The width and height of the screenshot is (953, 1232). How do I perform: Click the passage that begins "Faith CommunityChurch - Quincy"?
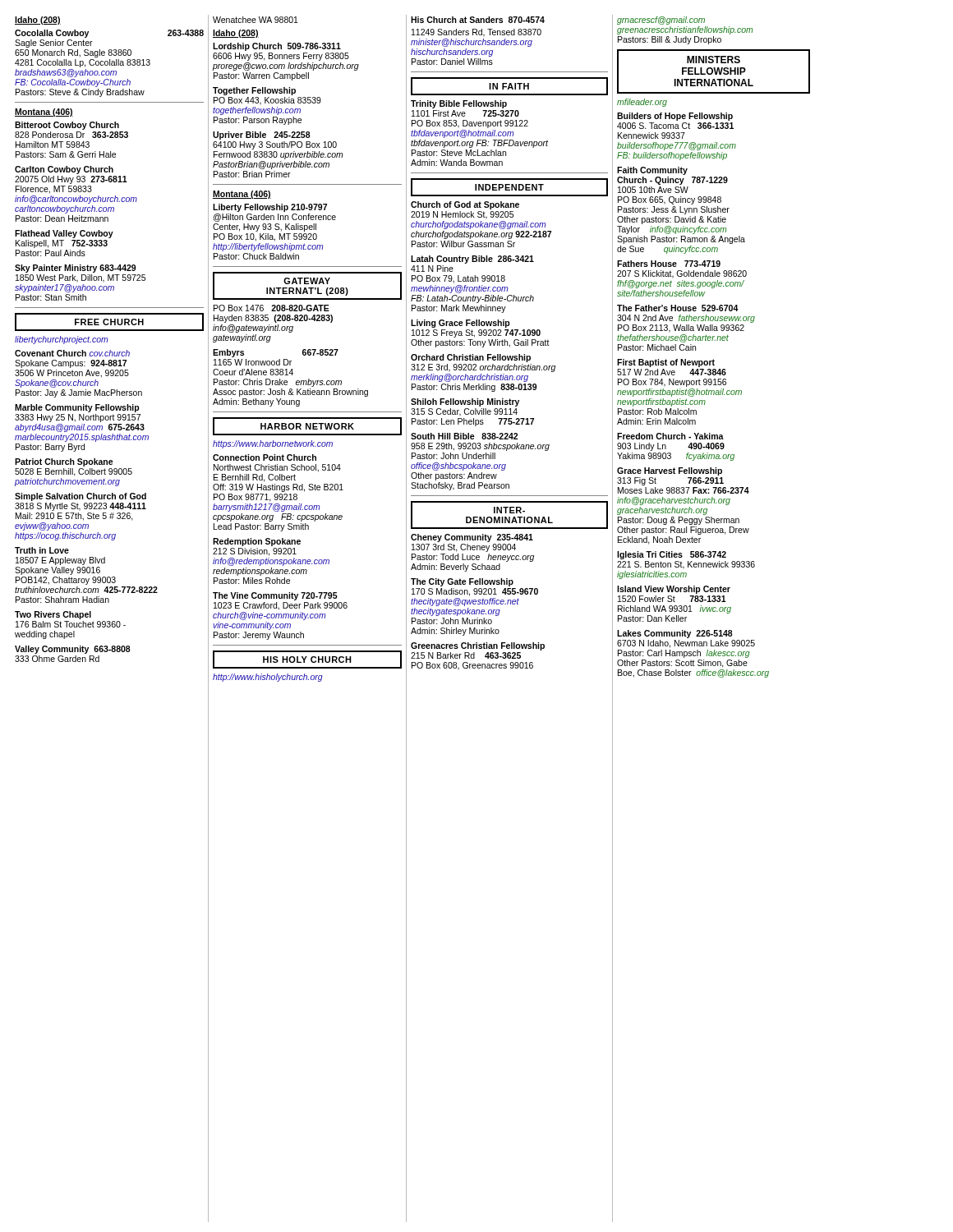pos(681,209)
